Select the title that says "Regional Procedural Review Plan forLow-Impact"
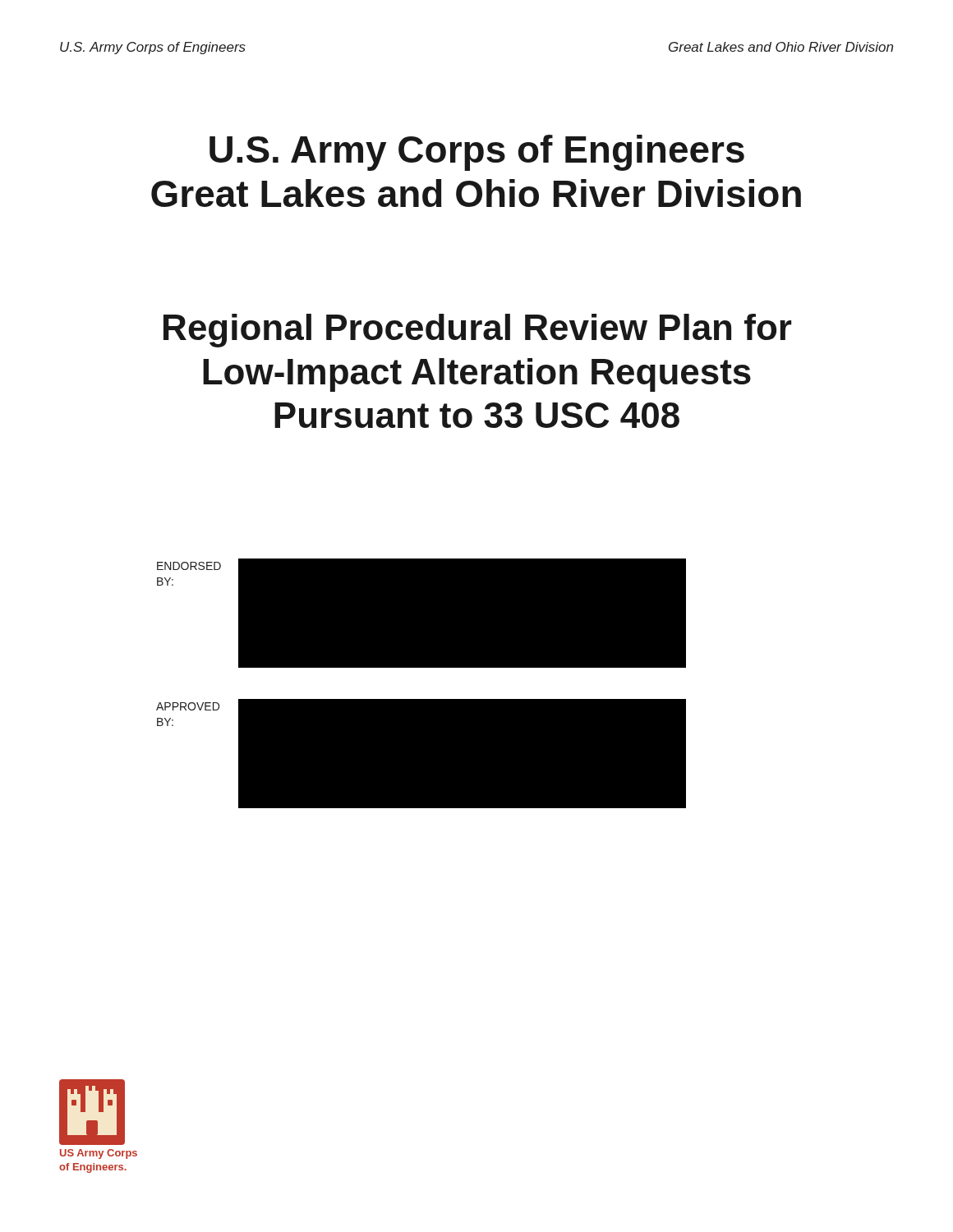 point(476,372)
